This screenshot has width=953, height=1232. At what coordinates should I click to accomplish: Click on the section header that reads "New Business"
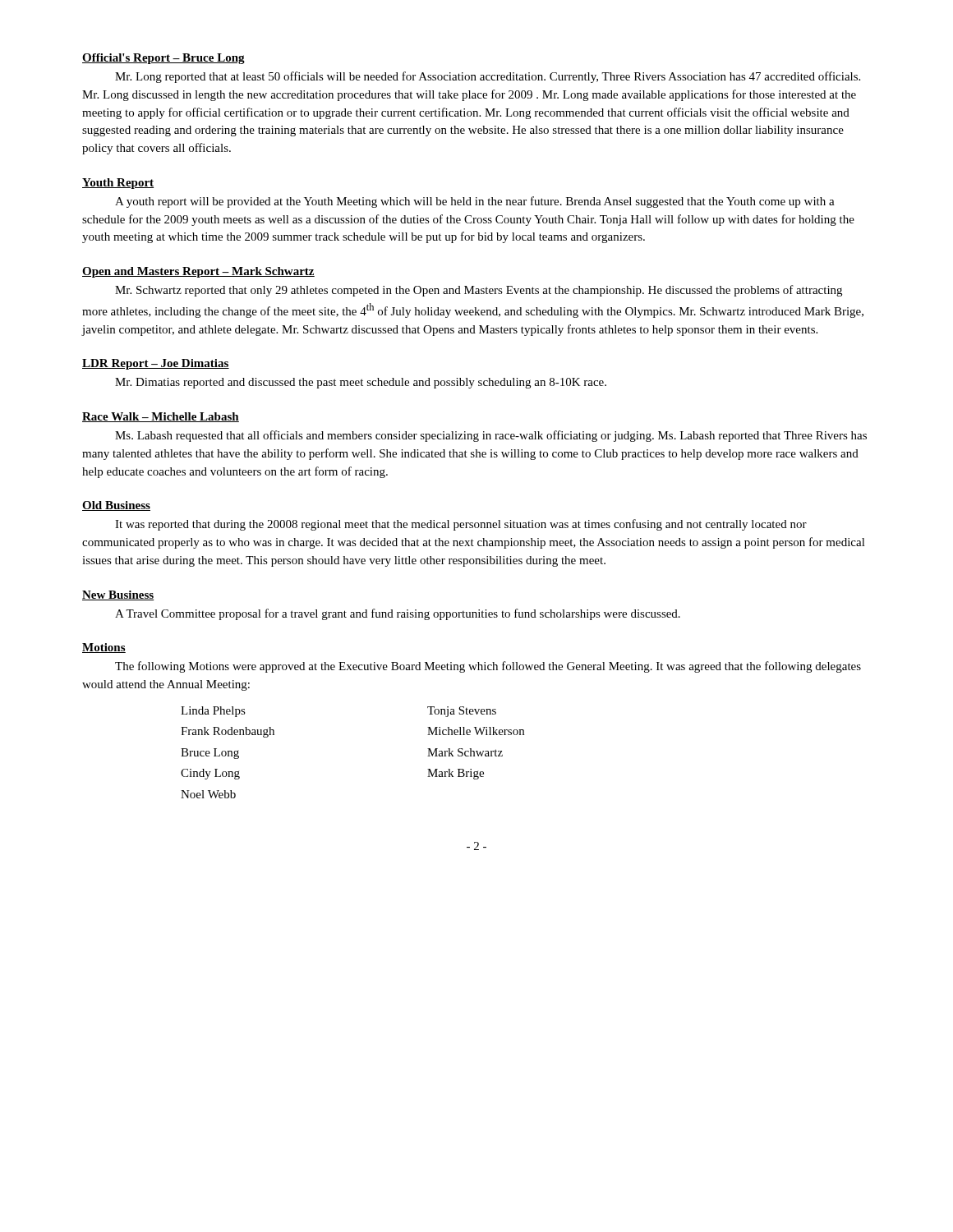pos(118,594)
